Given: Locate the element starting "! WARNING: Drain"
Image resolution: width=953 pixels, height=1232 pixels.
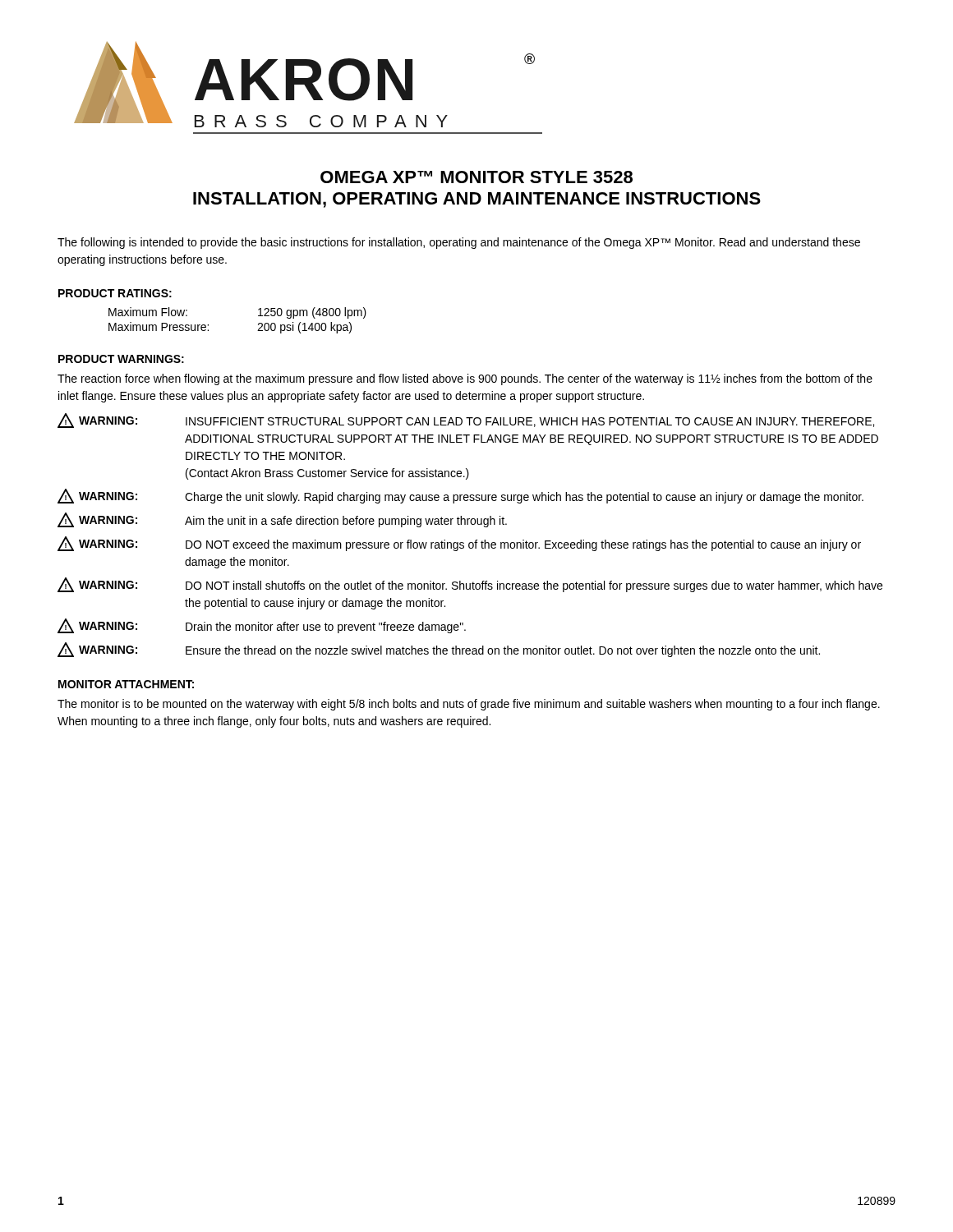Looking at the screenshot, I should click(x=476, y=627).
